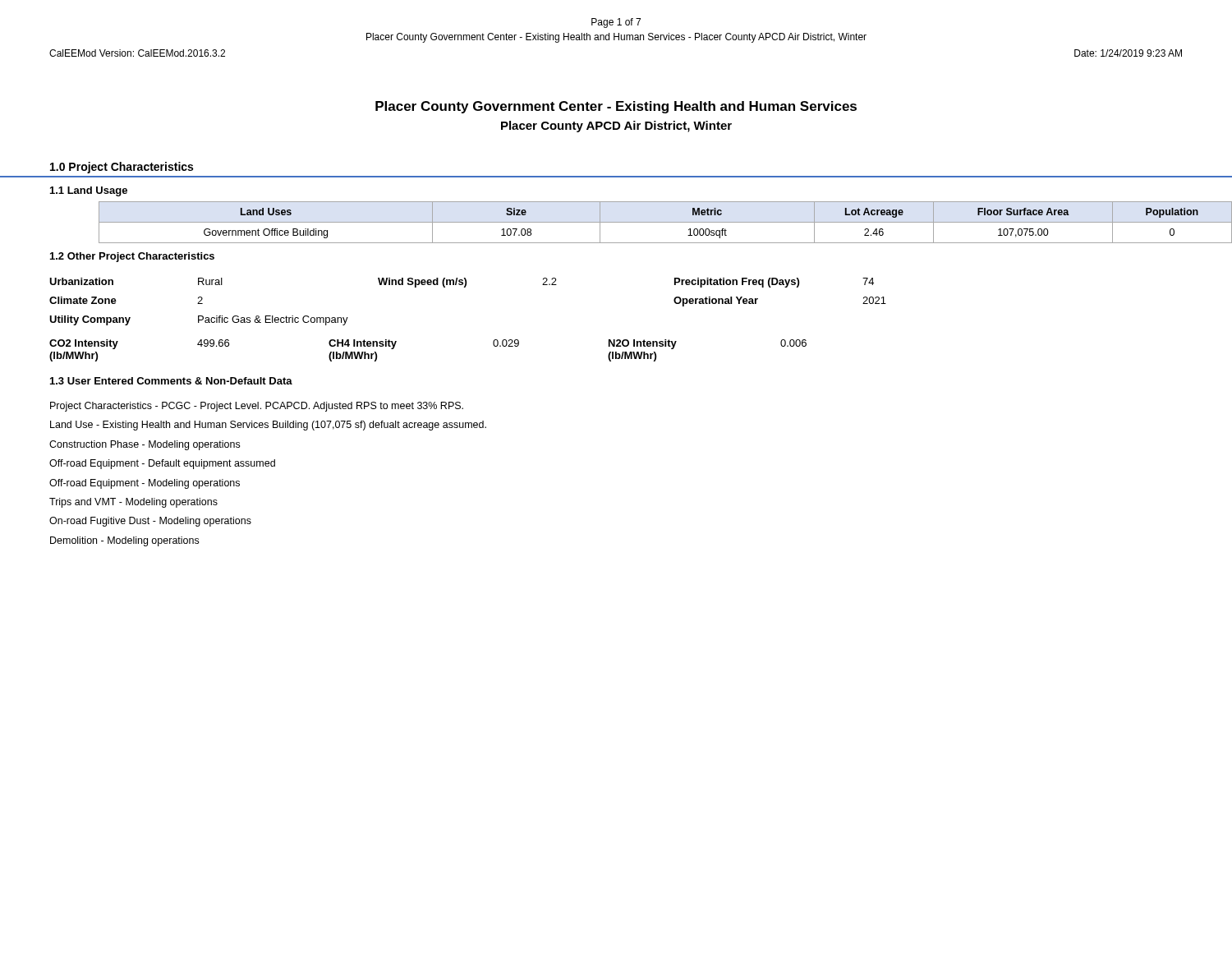Locate the text containing "Date: 1/24/2019 9:23 AM"

tap(1128, 53)
